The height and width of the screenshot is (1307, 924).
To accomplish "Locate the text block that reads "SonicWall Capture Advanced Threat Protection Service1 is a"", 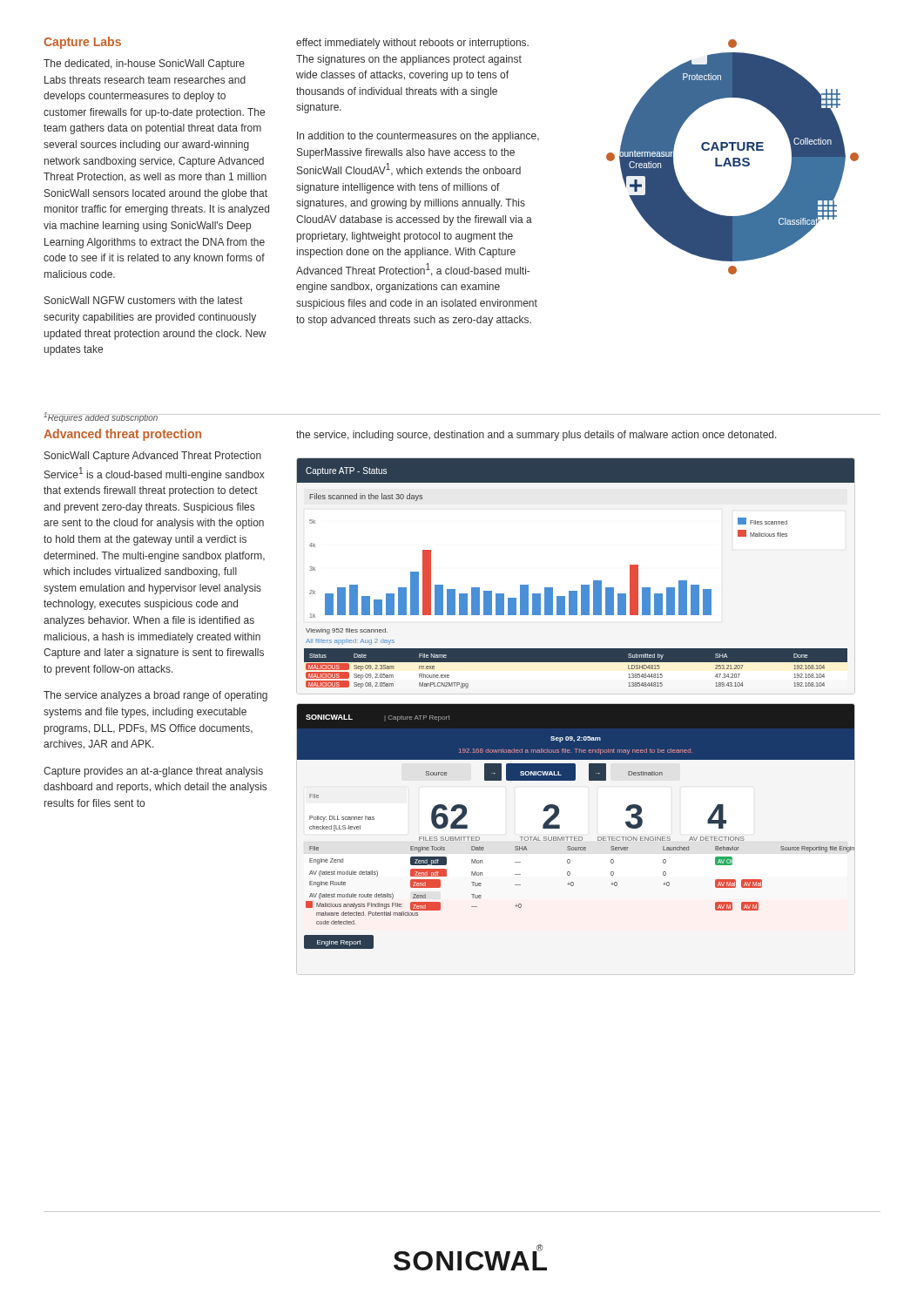I will click(x=154, y=562).
